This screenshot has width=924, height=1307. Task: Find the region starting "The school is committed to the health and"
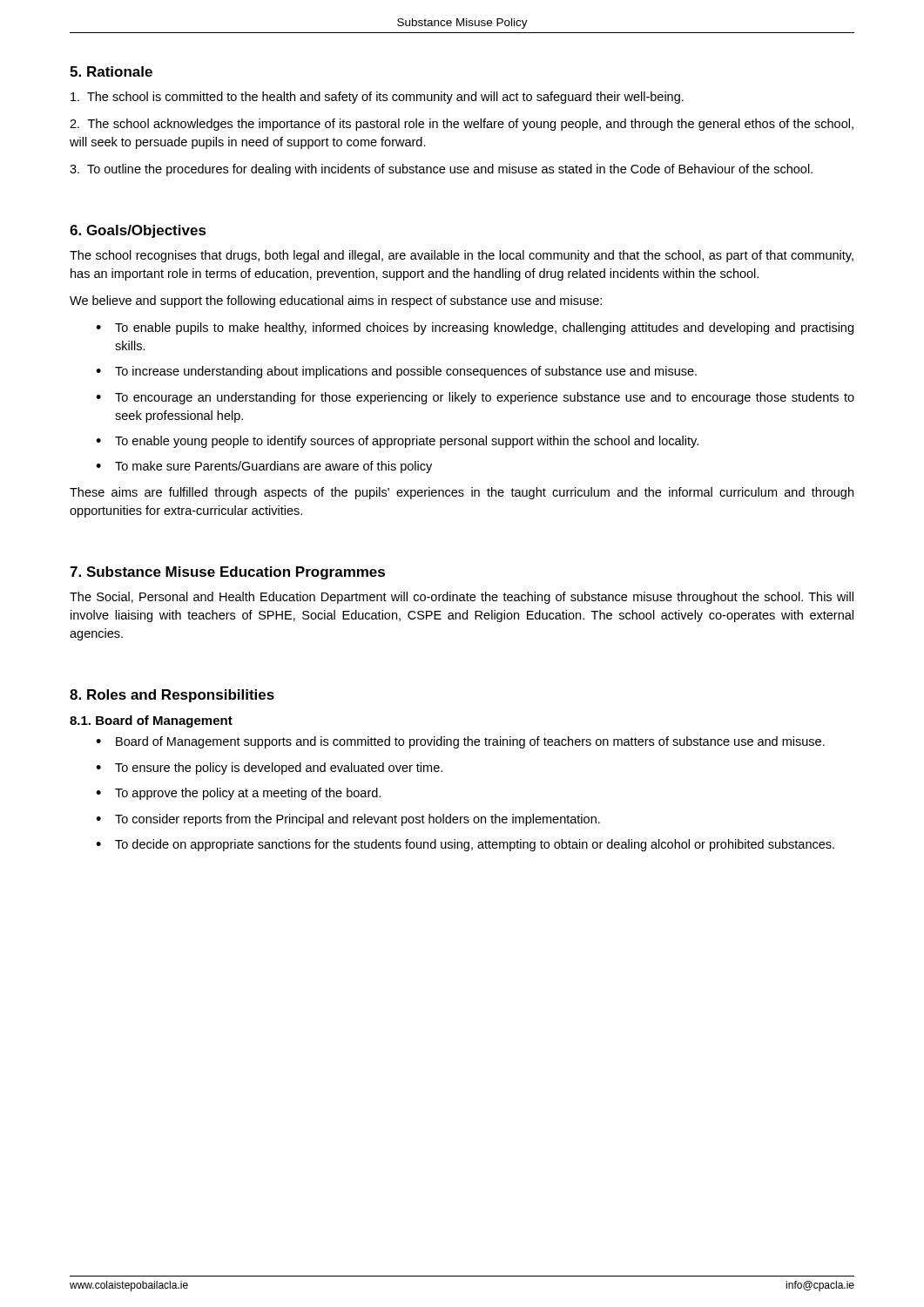tap(377, 97)
